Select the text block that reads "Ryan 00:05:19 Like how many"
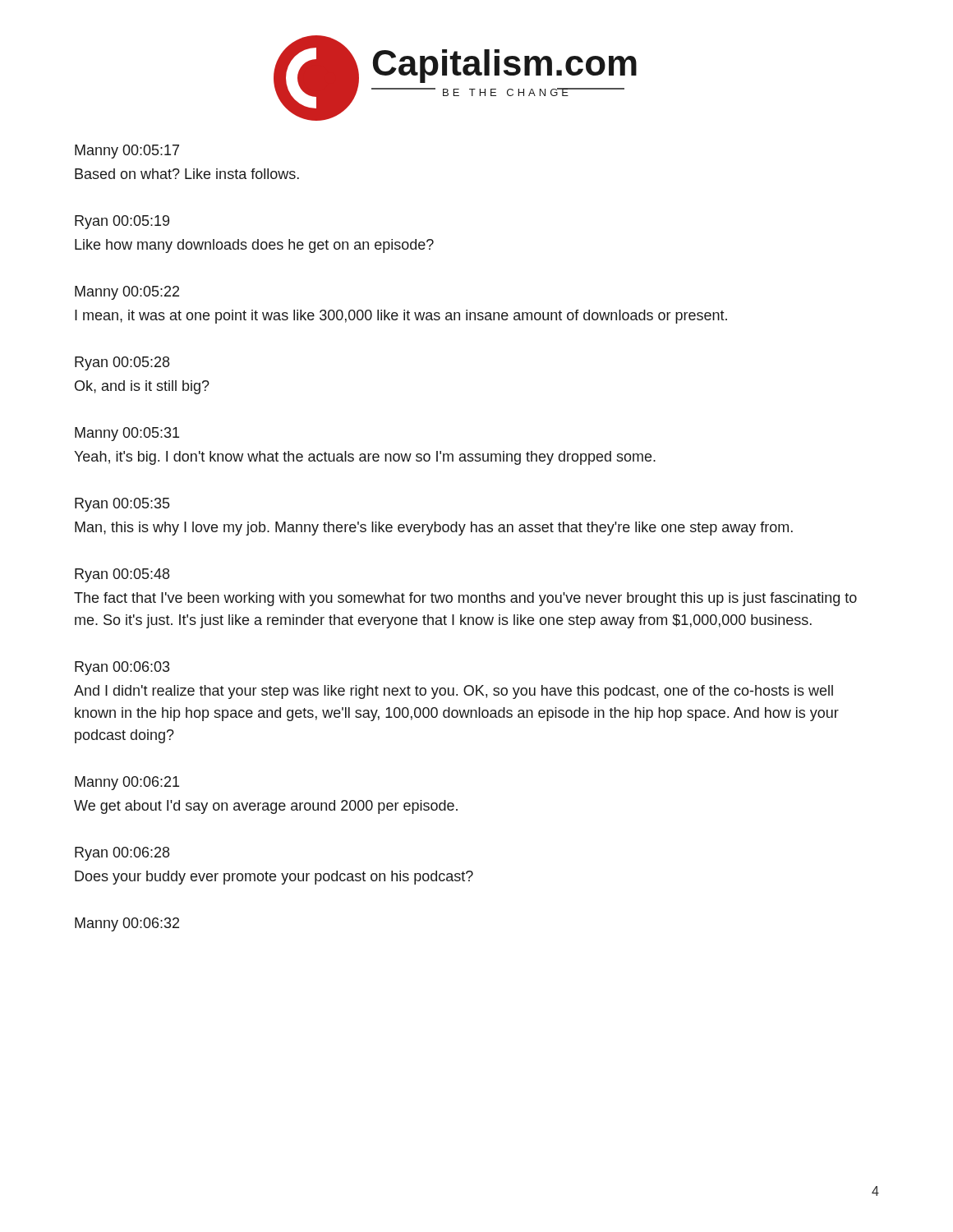The height and width of the screenshot is (1232, 953). pos(122,222)
